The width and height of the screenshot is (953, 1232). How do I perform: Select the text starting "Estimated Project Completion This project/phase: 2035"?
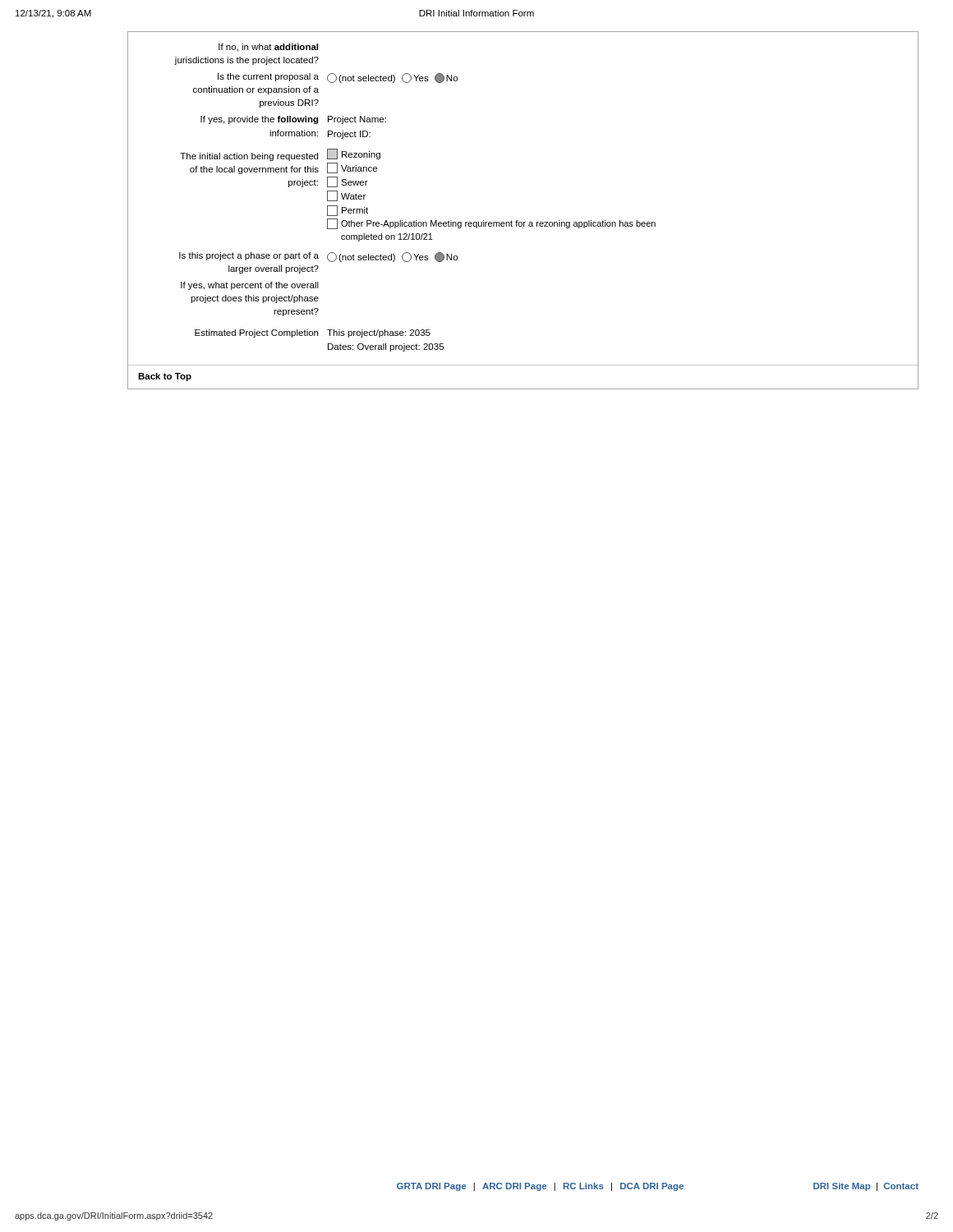pos(313,333)
